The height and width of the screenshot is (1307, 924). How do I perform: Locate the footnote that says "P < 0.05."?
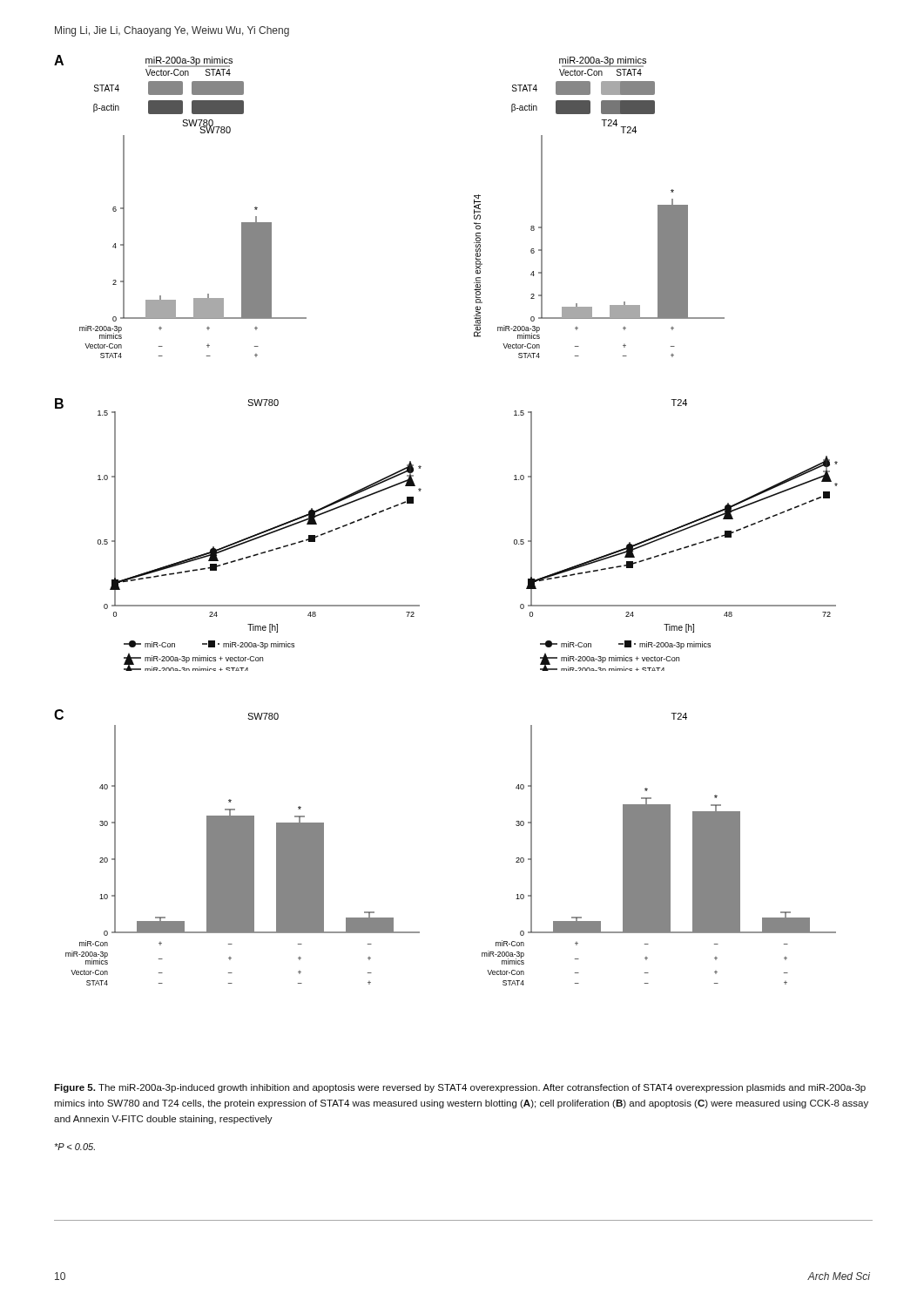point(75,1147)
